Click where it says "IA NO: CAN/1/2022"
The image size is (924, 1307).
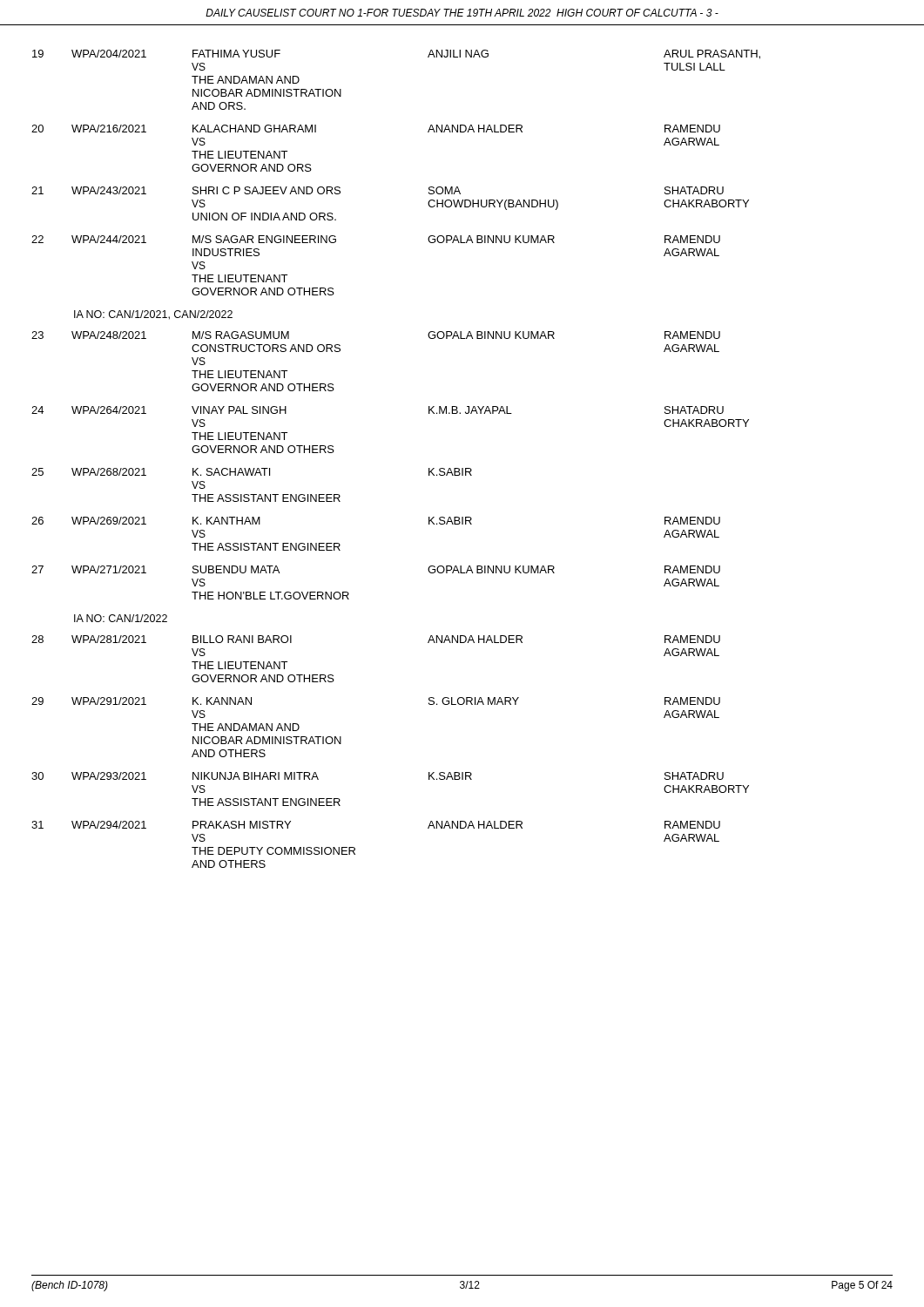tap(121, 618)
